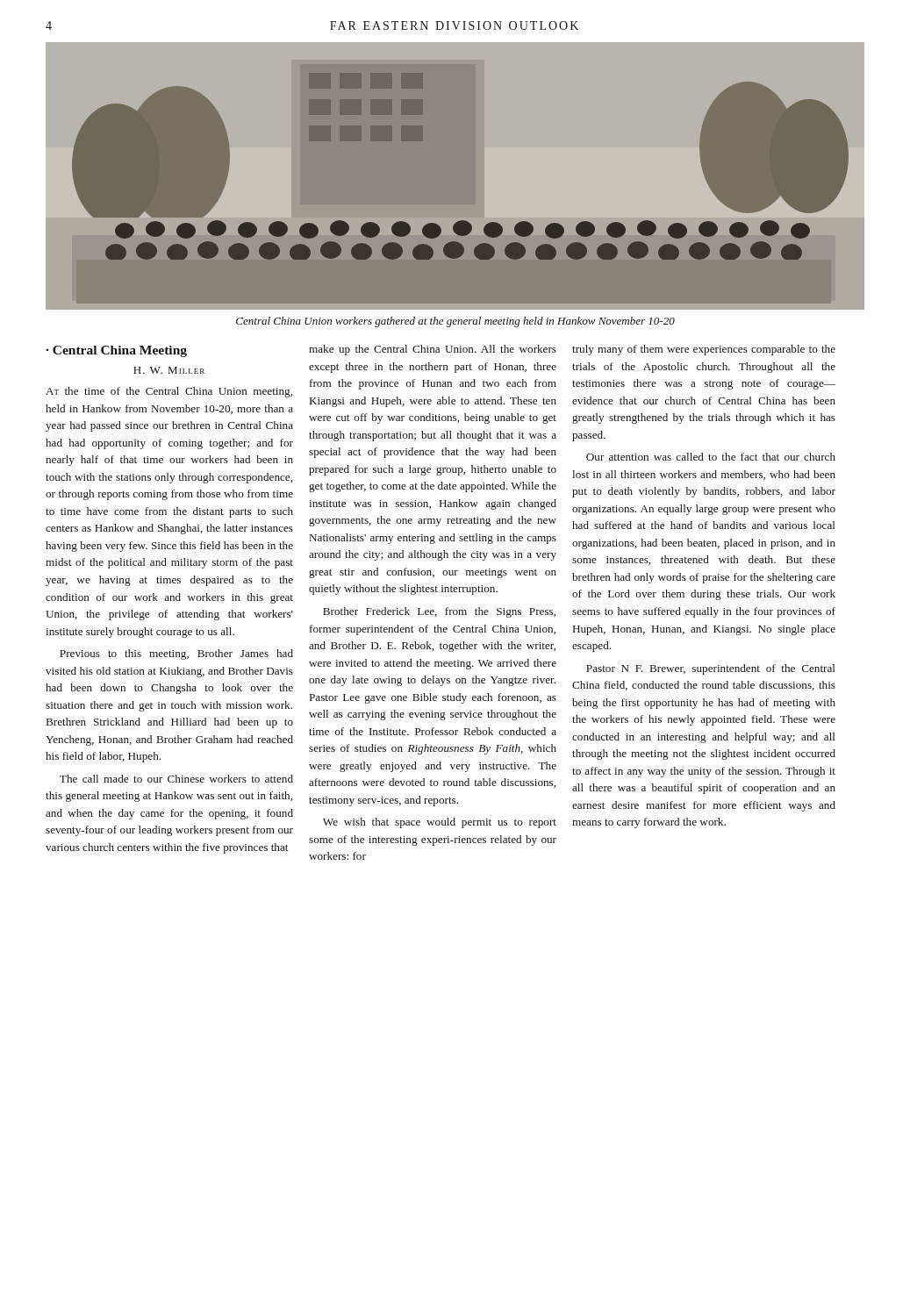910x1316 pixels.
Task: Click on the passage starting "Central China Union workers gathered at the general"
Action: coord(455,321)
